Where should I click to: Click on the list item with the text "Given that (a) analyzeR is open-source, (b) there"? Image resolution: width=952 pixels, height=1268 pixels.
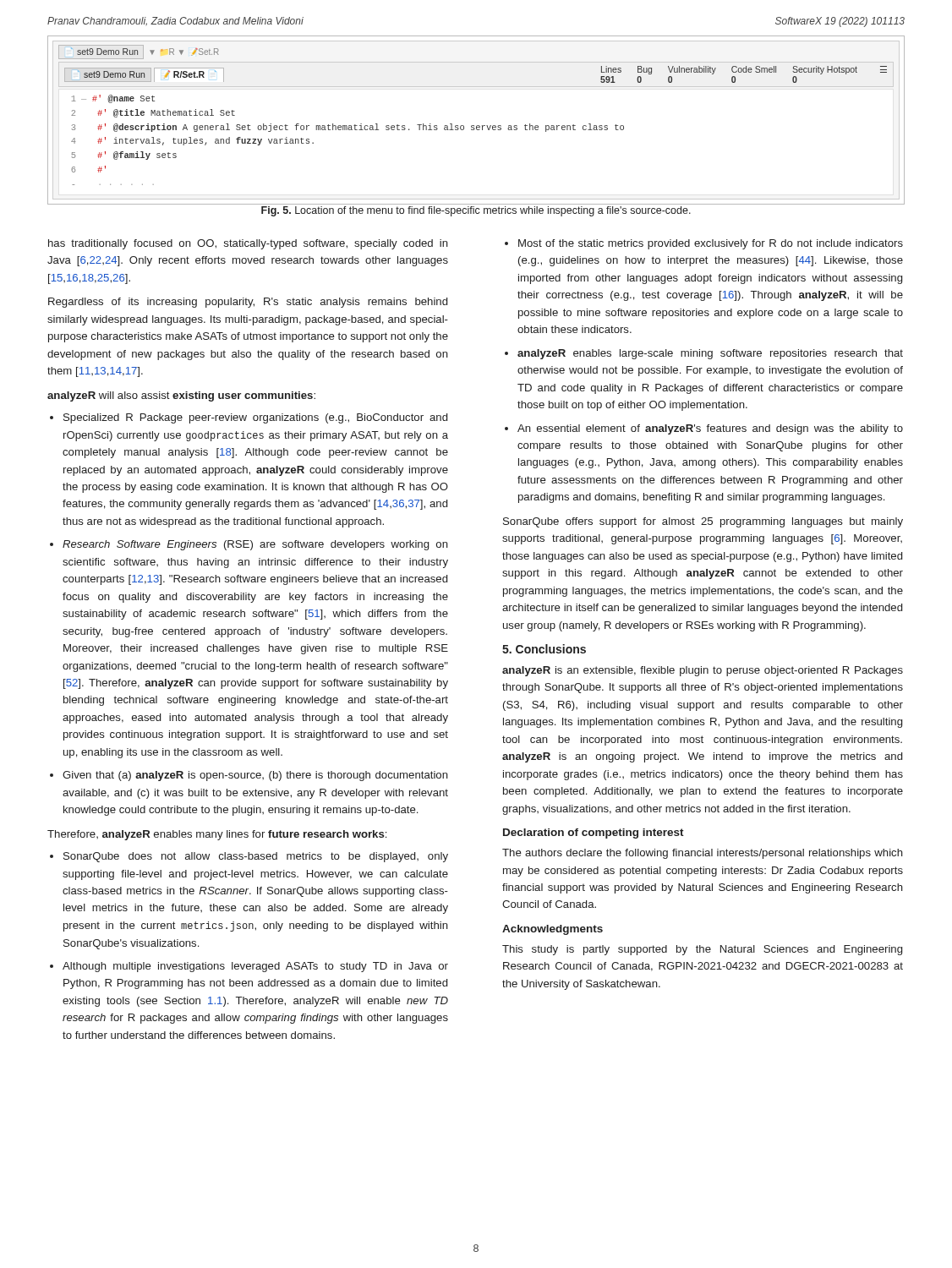(255, 792)
